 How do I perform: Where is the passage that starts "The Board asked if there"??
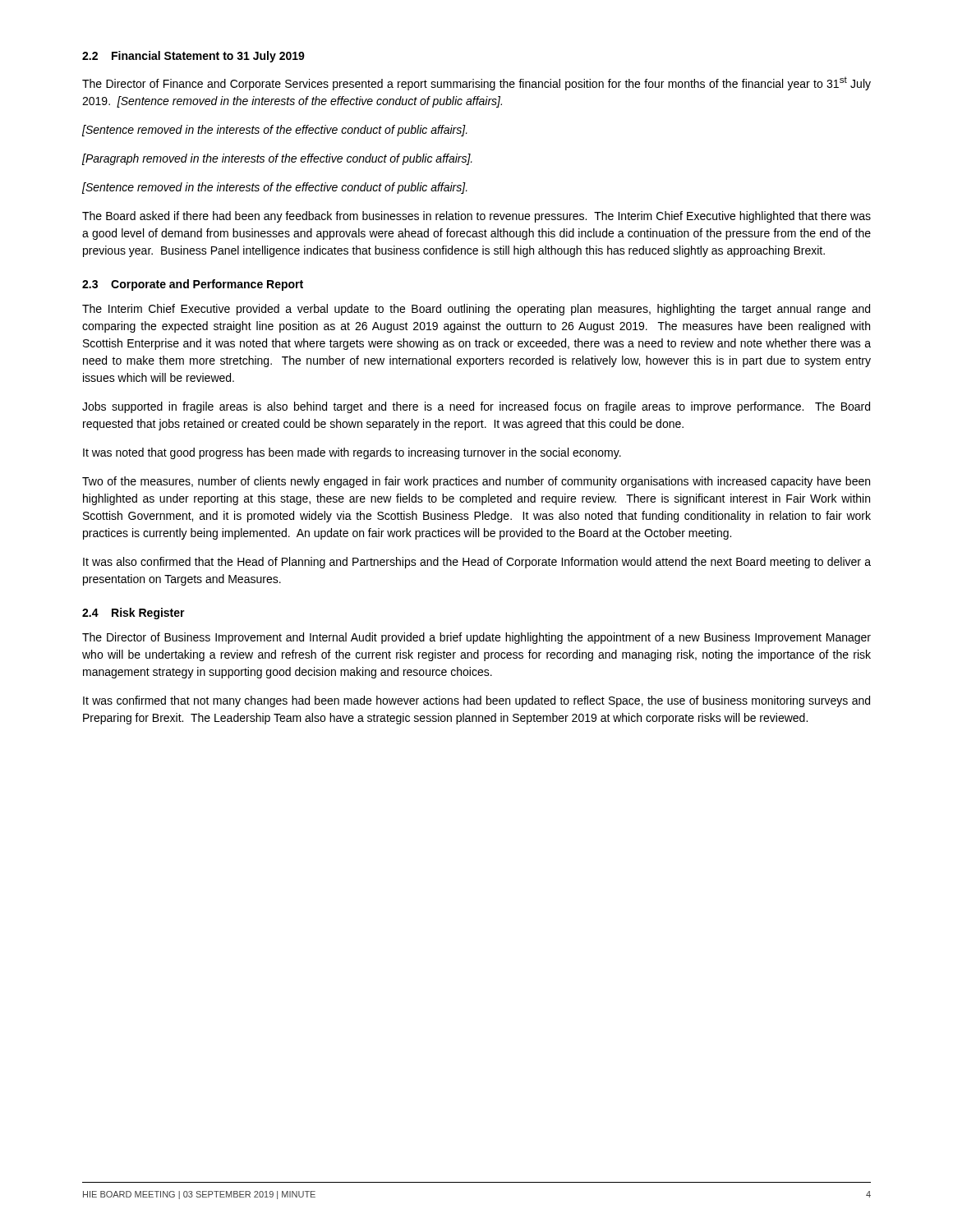coord(476,233)
